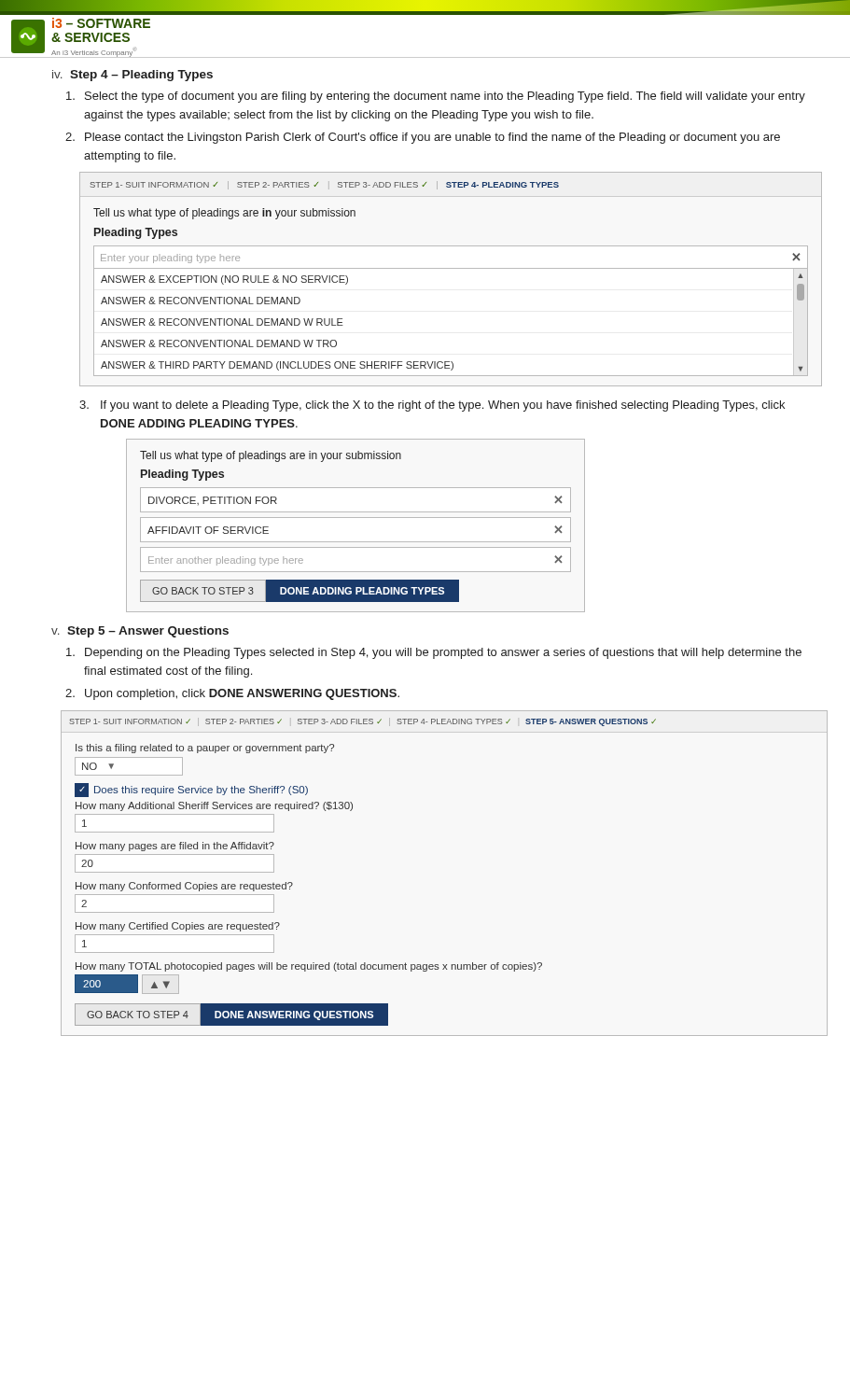Locate the block of text that opens with "2. Please contact the Livingston"
Image resolution: width=850 pixels, height=1400 pixels.
pyautogui.click(x=444, y=146)
